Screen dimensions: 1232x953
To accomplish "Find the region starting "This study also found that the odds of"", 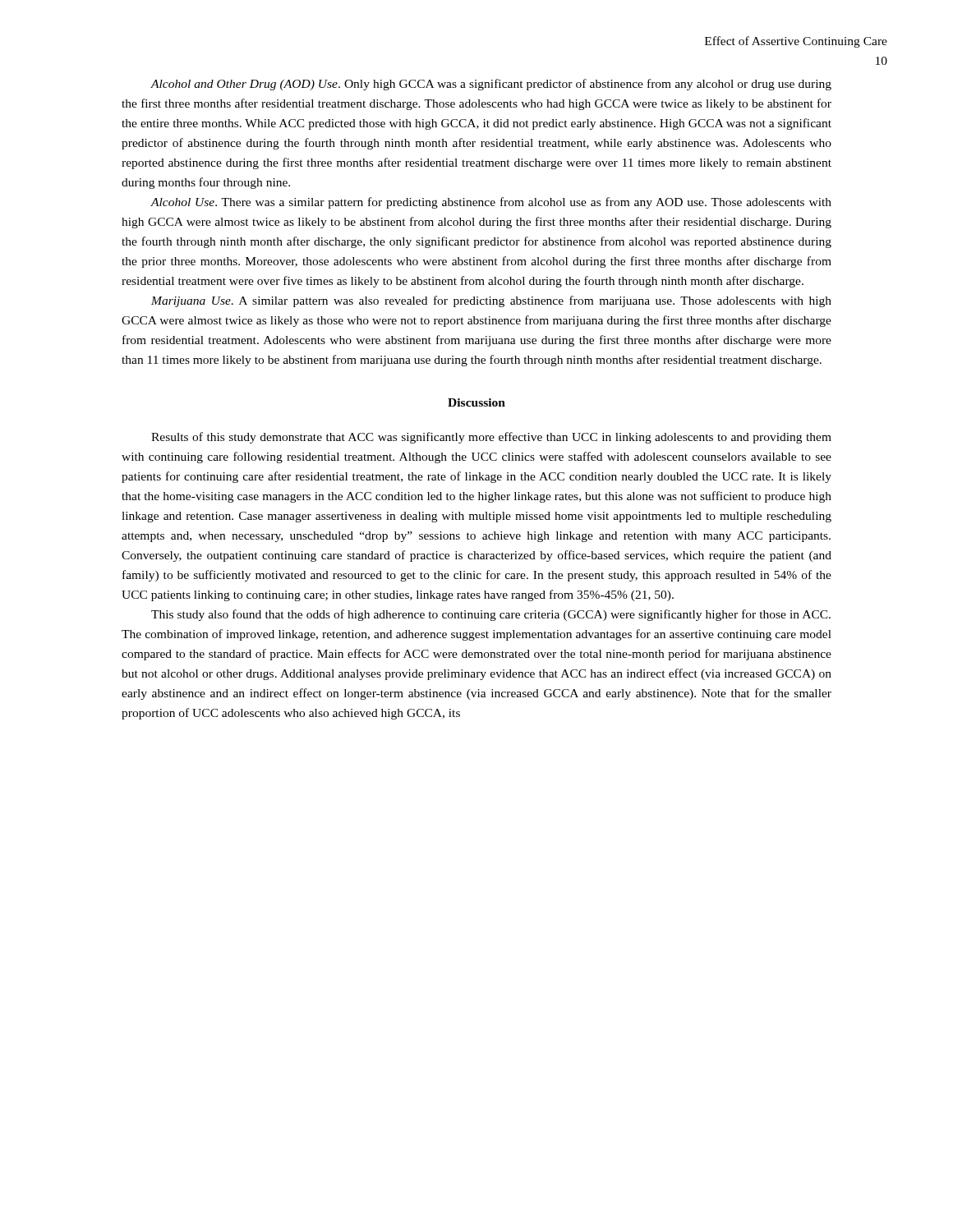I will 476,664.
